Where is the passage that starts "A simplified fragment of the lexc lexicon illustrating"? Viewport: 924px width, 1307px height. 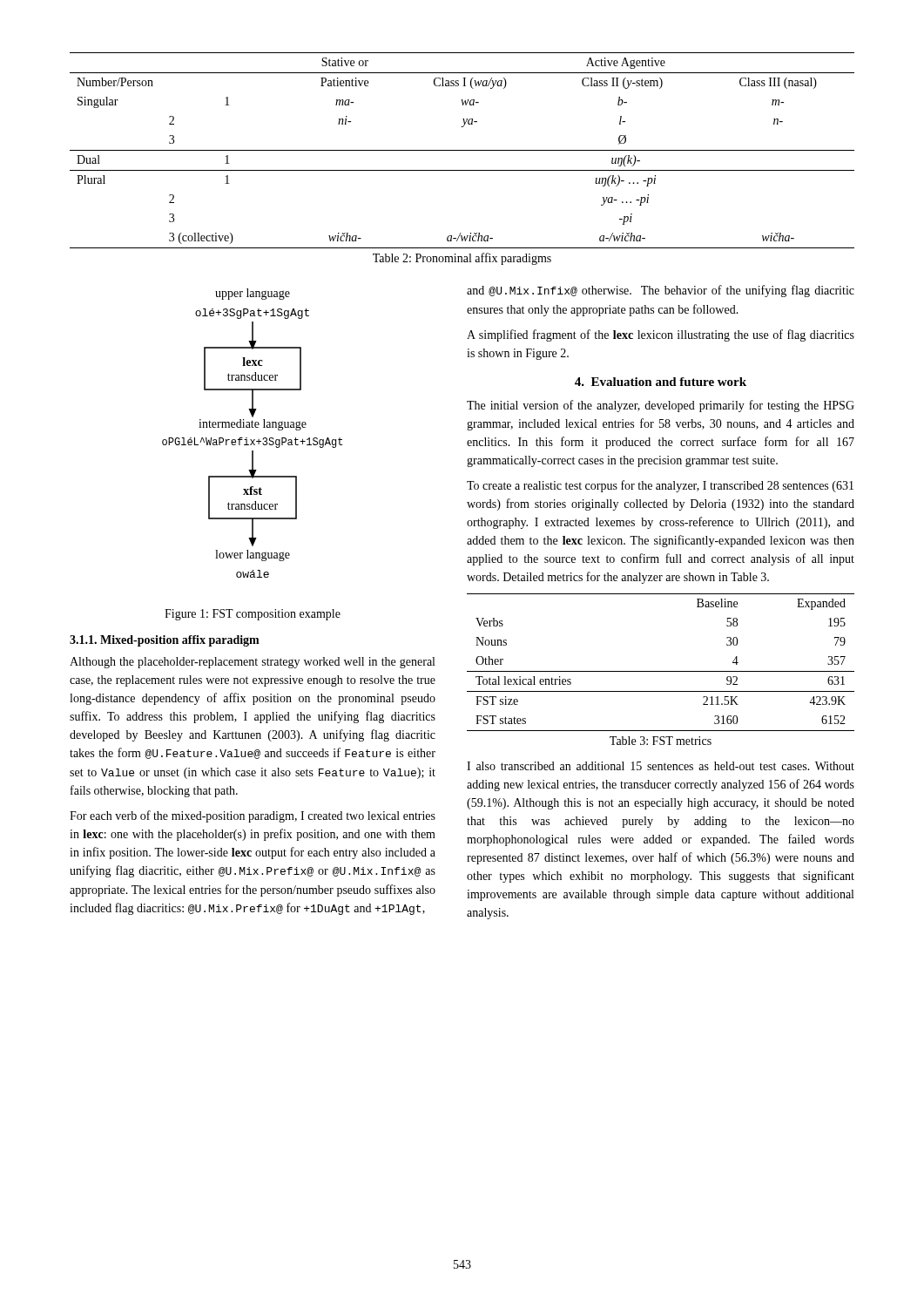point(661,344)
